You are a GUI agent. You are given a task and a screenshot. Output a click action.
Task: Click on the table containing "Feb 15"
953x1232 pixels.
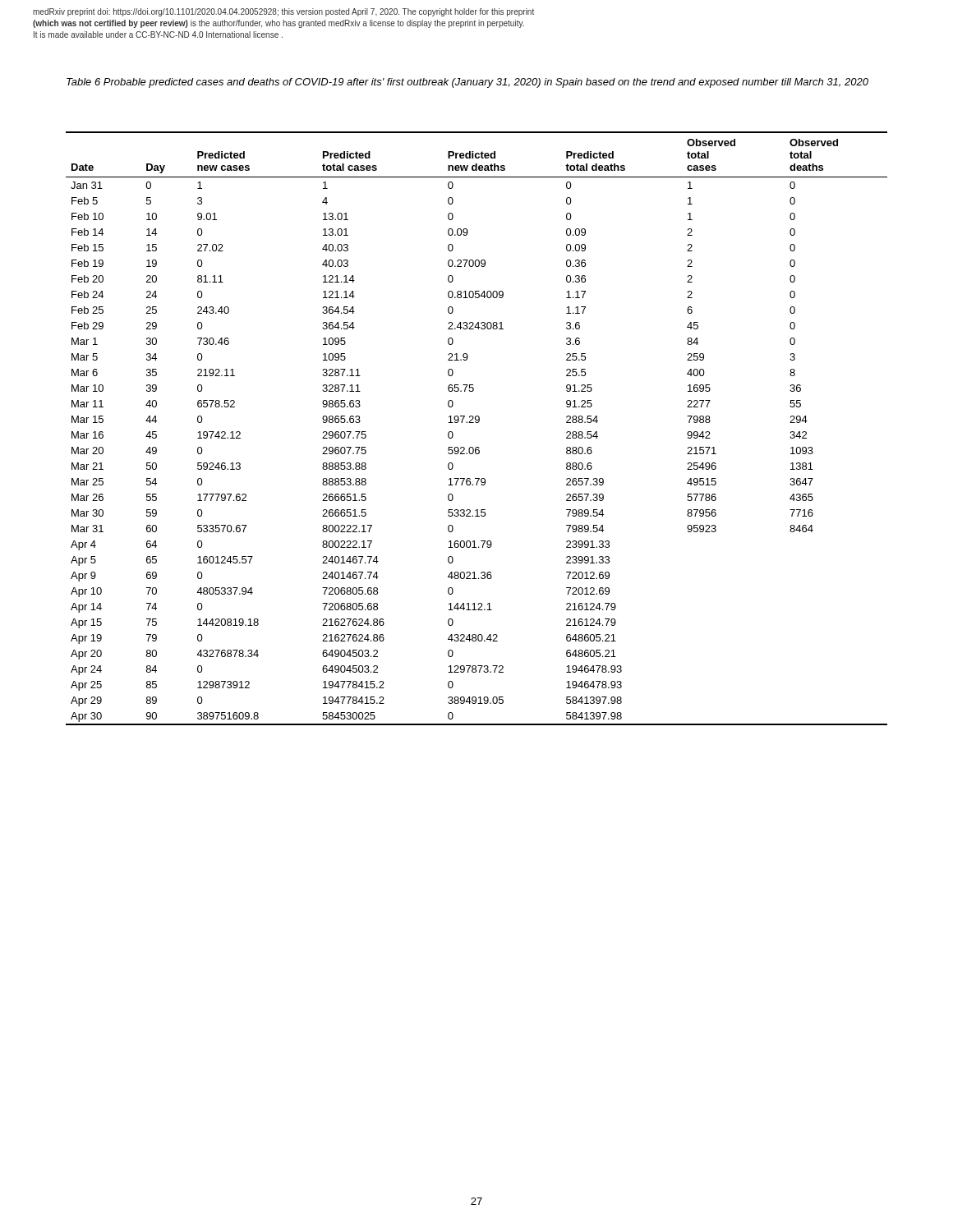[x=476, y=428]
